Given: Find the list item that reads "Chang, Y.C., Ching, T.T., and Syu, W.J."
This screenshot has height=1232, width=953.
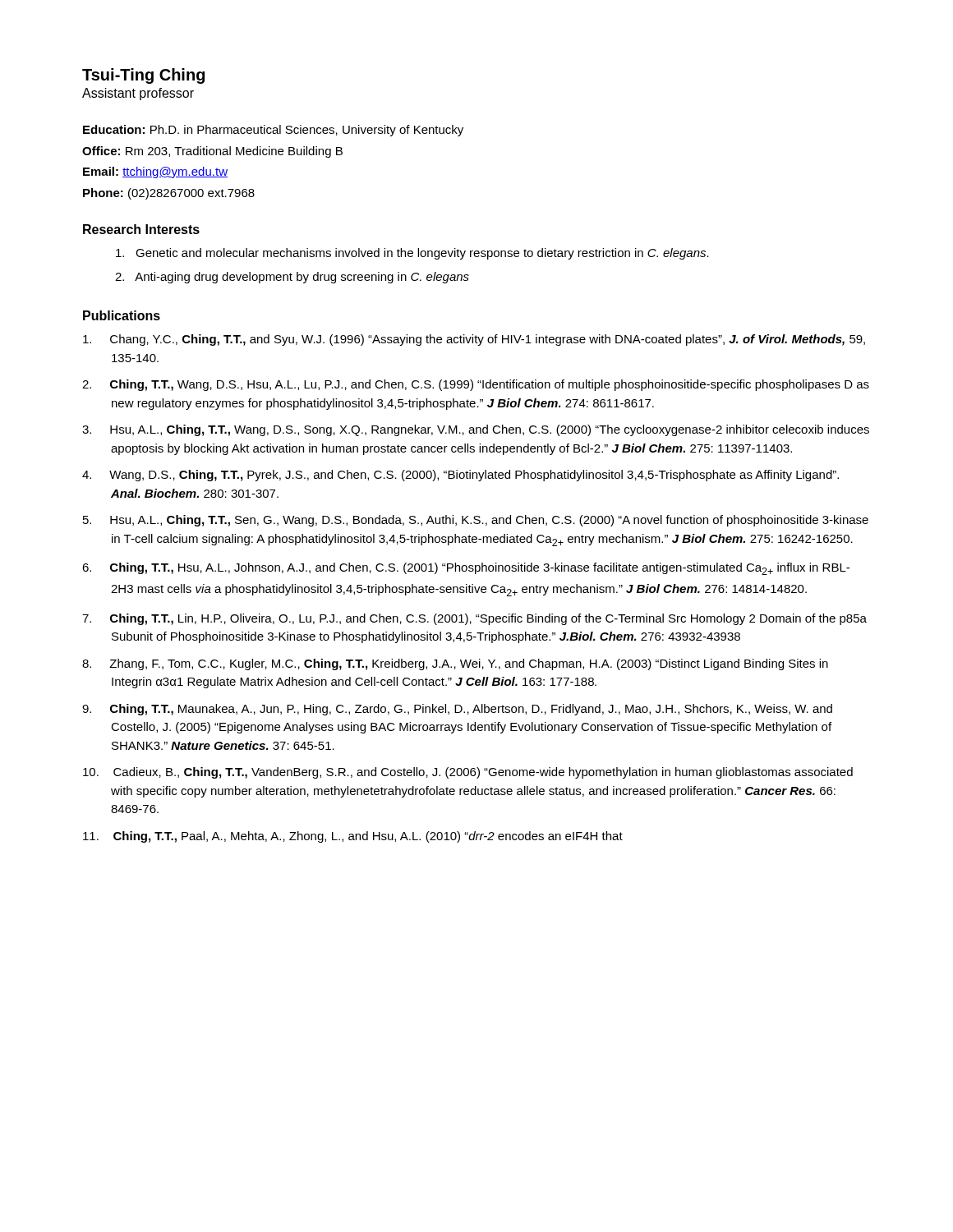Looking at the screenshot, I should [474, 348].
